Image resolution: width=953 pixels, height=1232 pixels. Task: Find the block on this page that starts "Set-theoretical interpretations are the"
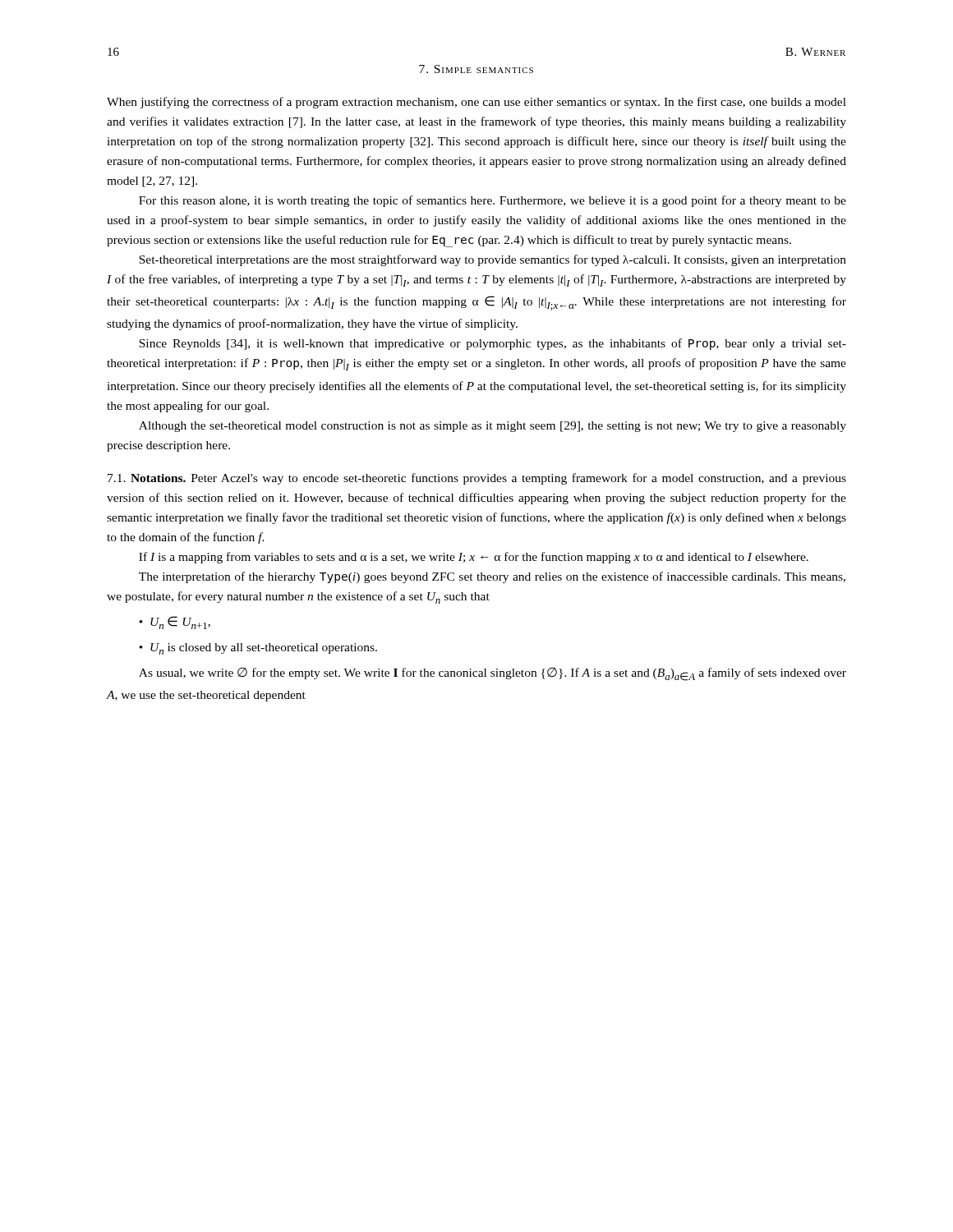pos(476,292)
